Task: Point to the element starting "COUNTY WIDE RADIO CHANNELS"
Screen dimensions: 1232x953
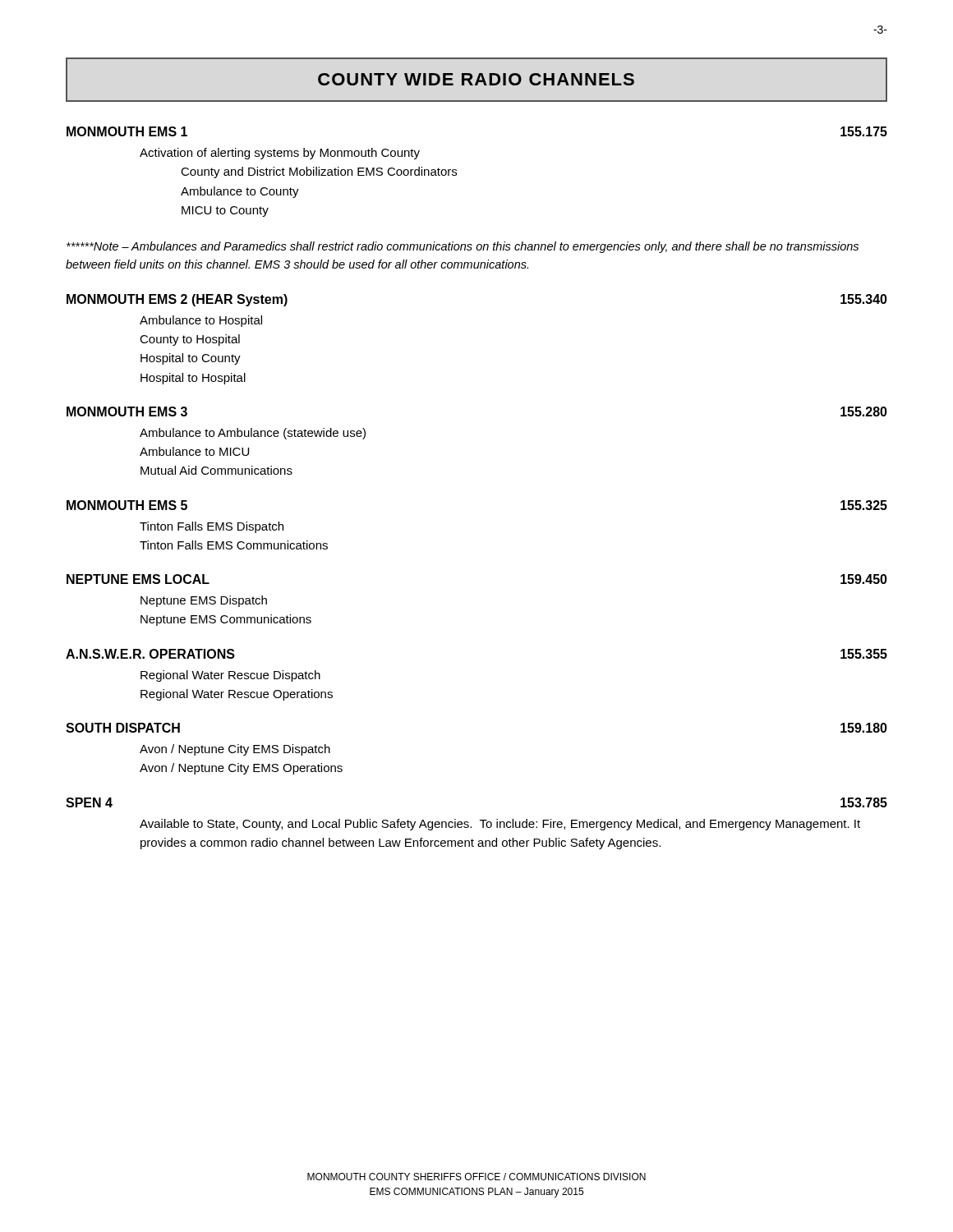Action: tap(476, 79)
